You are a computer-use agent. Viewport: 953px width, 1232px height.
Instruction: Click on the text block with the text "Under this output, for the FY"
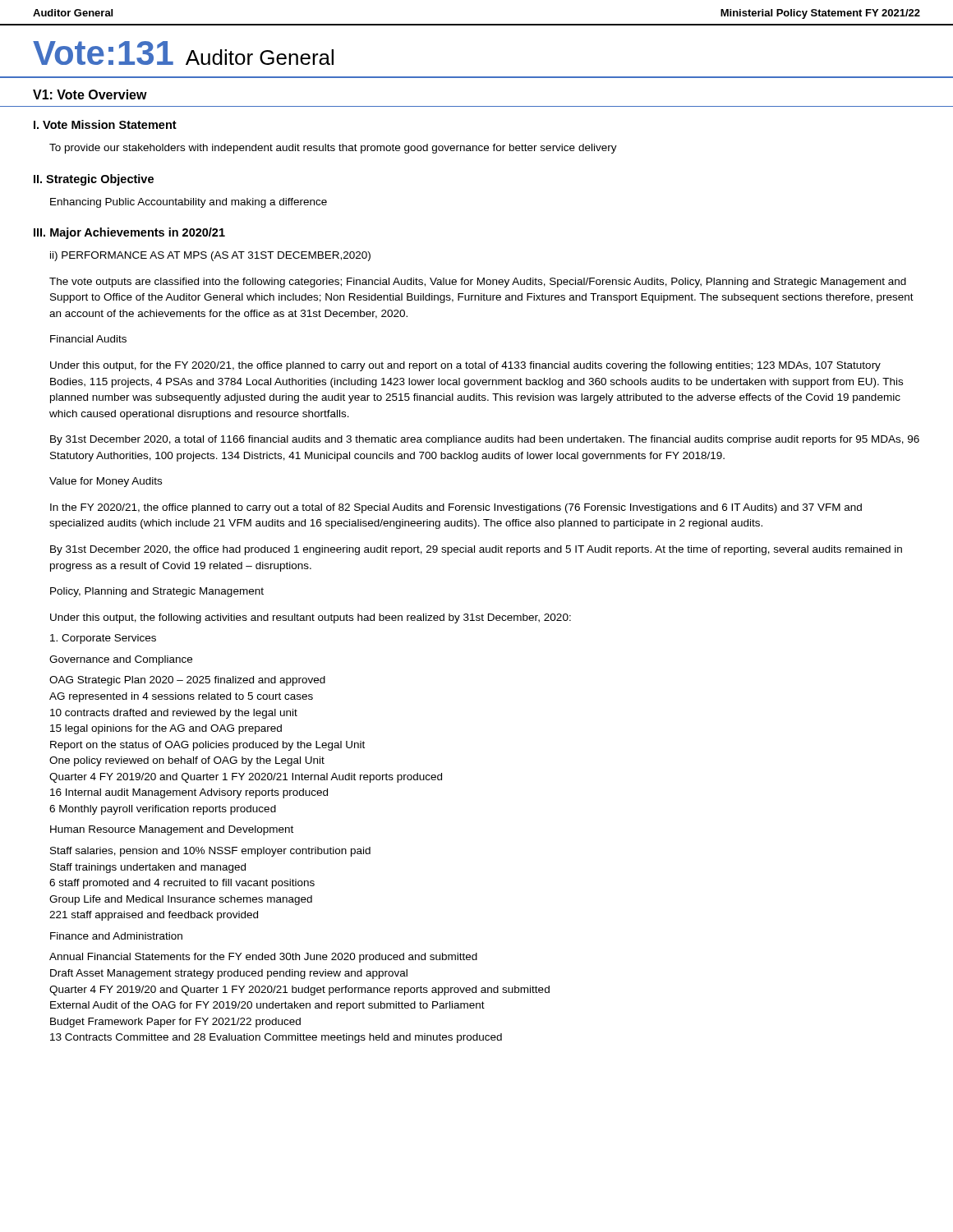pyautogui.click(x=485, y=389)
